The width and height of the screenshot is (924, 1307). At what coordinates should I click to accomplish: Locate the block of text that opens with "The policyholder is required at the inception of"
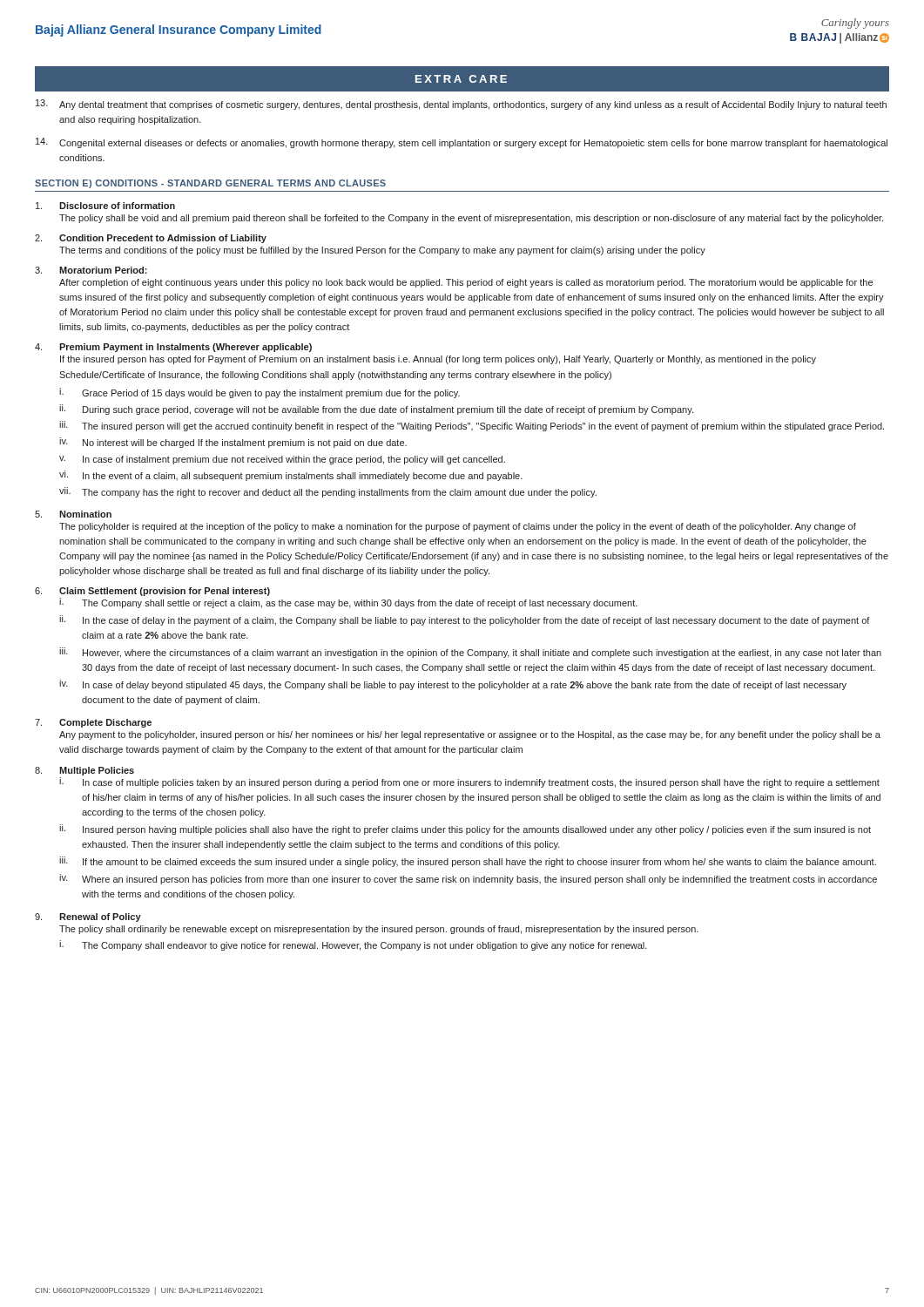pyautogui.click(x=474, y=548)
